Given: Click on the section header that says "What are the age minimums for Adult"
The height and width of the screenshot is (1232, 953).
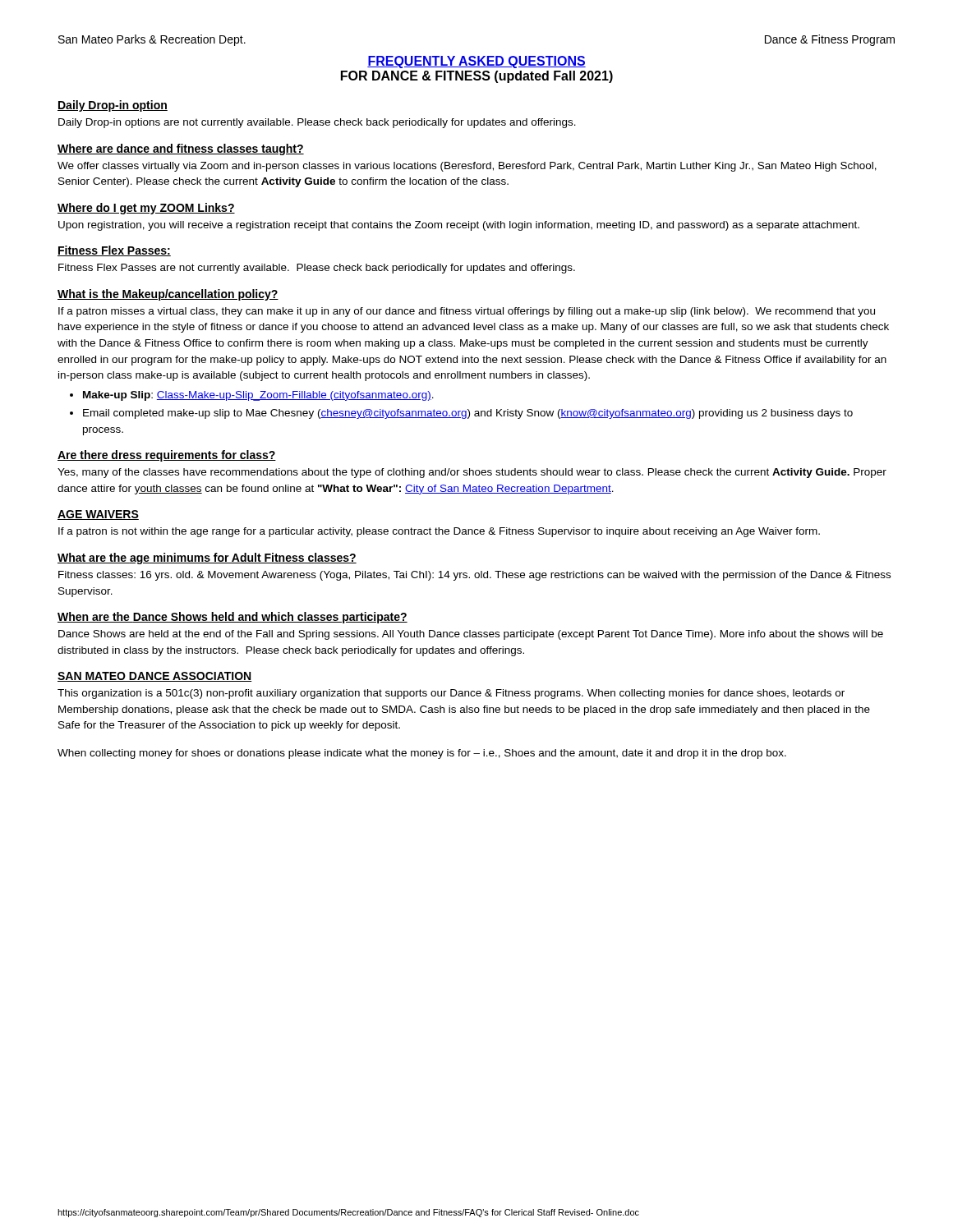Looking at the screenshot, I should click(x=207, y=558).
